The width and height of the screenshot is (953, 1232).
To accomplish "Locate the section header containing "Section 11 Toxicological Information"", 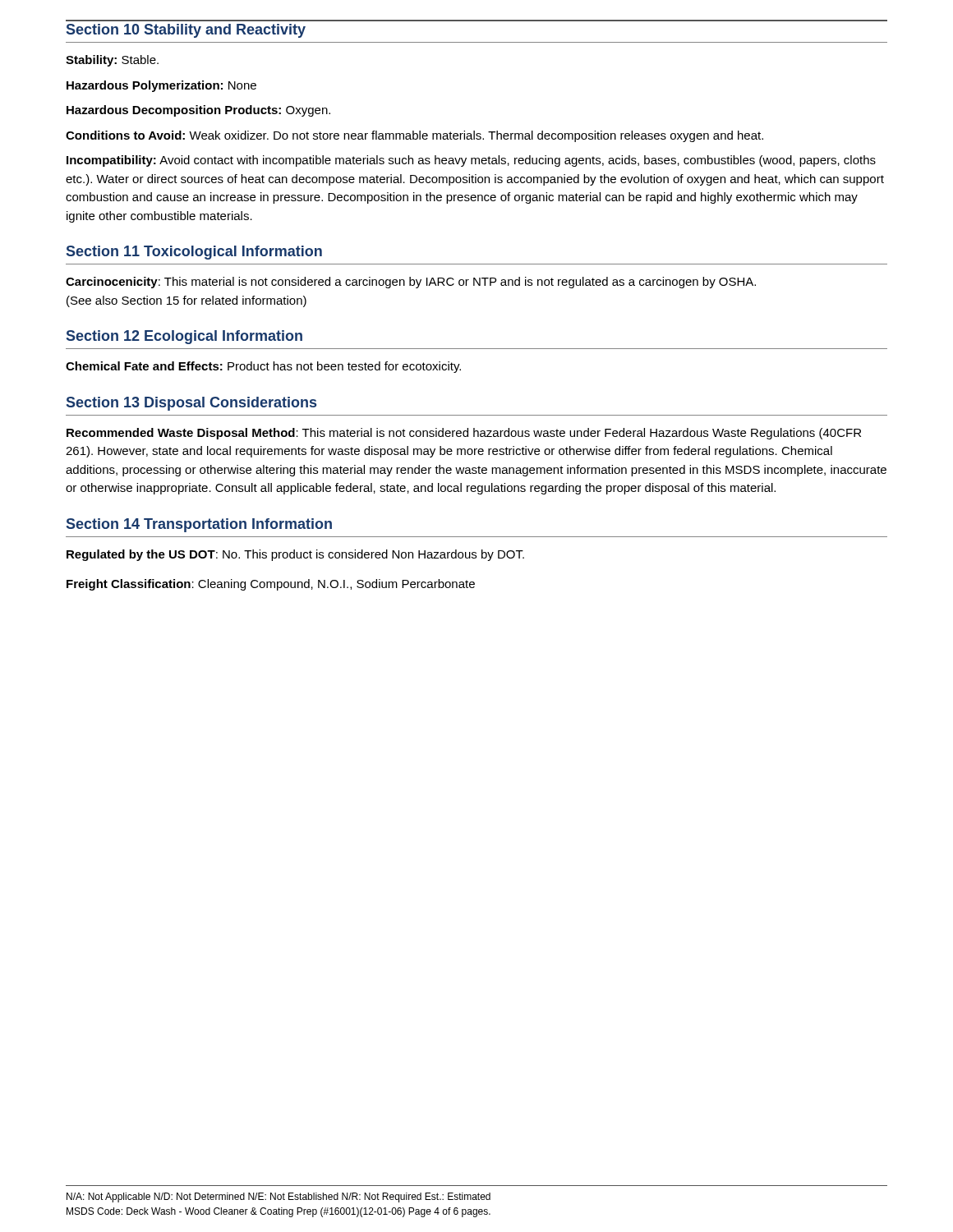I will (x=476, y=254).
